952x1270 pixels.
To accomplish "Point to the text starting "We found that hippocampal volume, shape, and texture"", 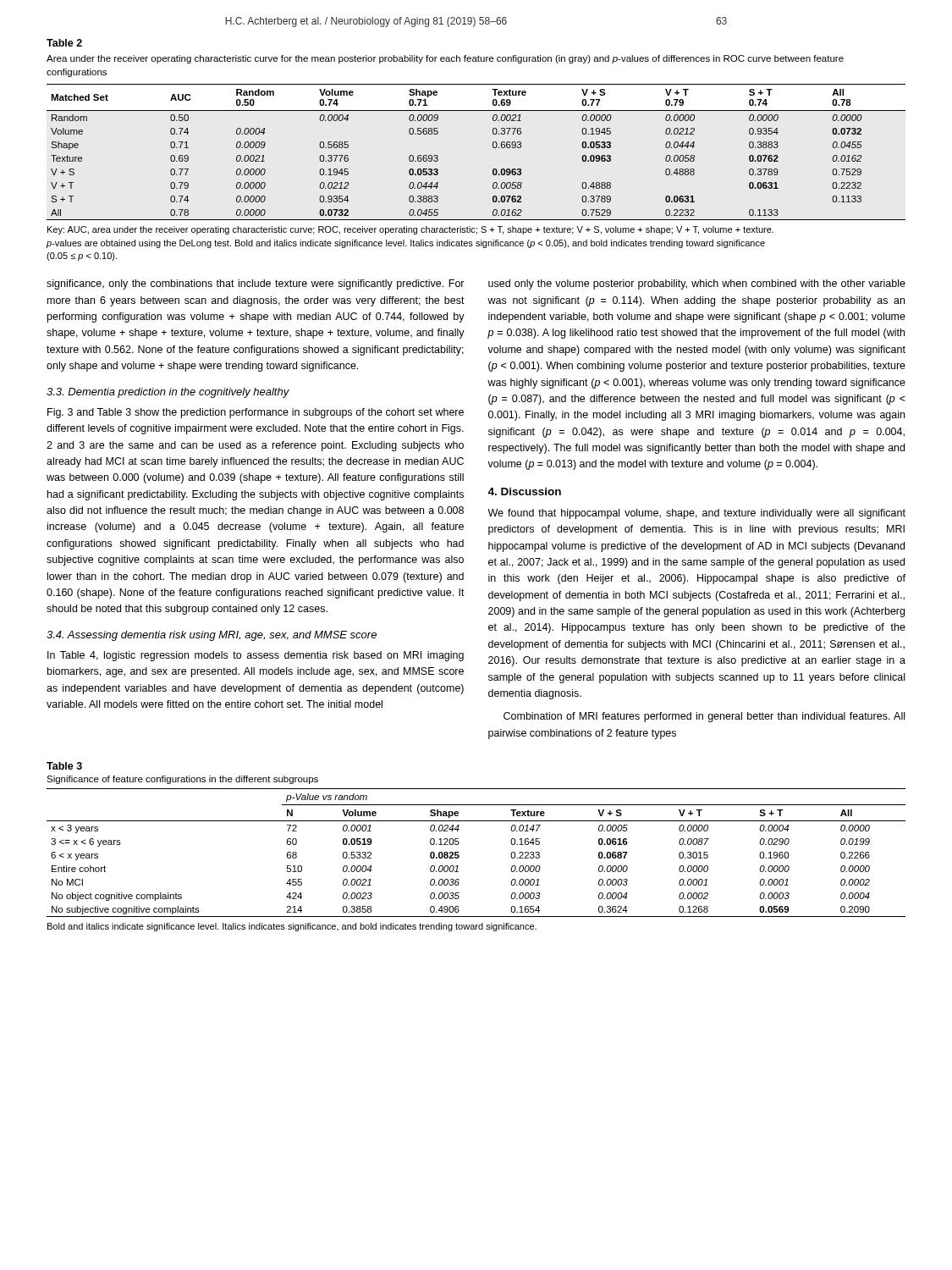I will [x=697, y=624].
